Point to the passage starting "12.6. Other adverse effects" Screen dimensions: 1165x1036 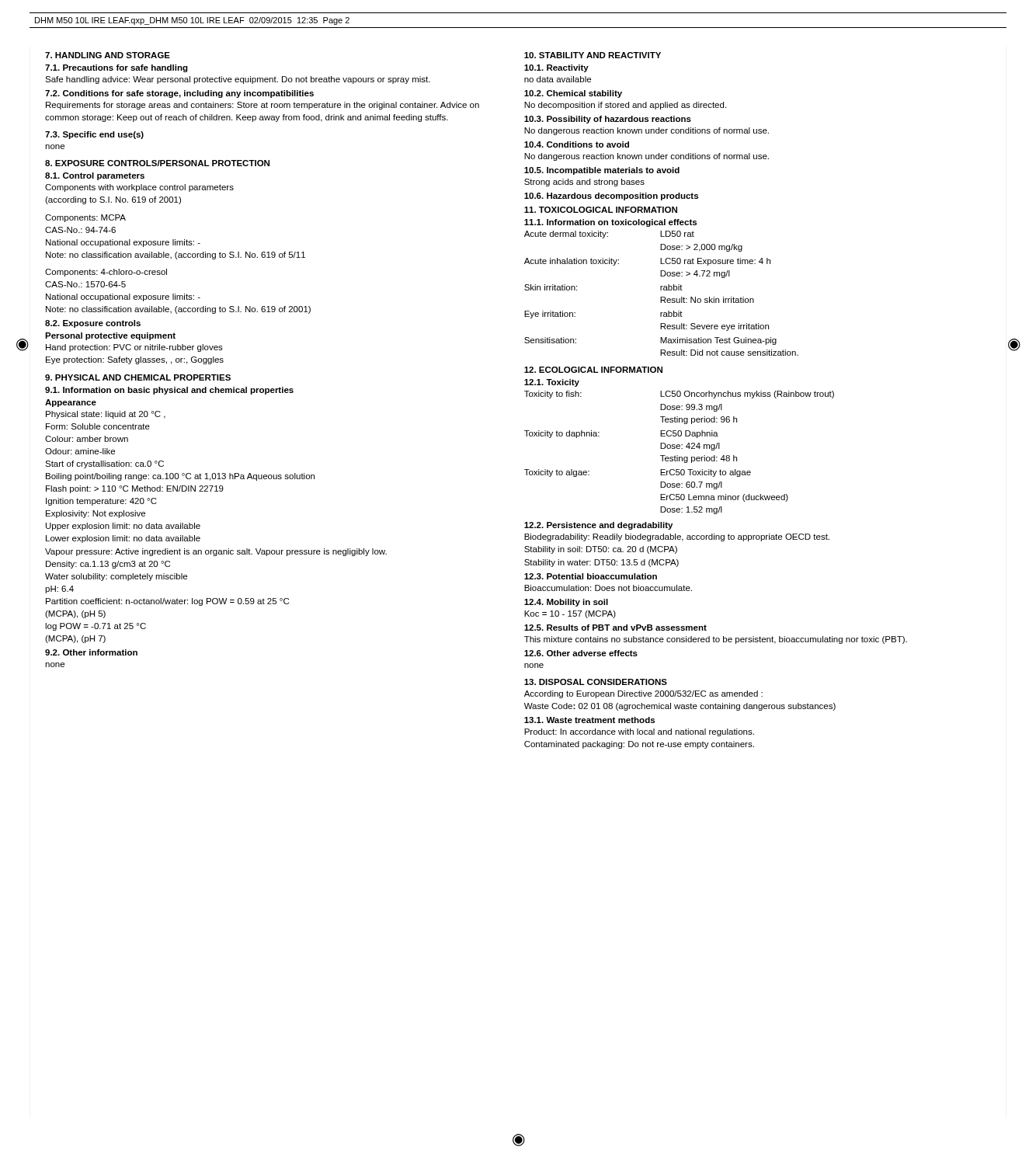[581, 653]
